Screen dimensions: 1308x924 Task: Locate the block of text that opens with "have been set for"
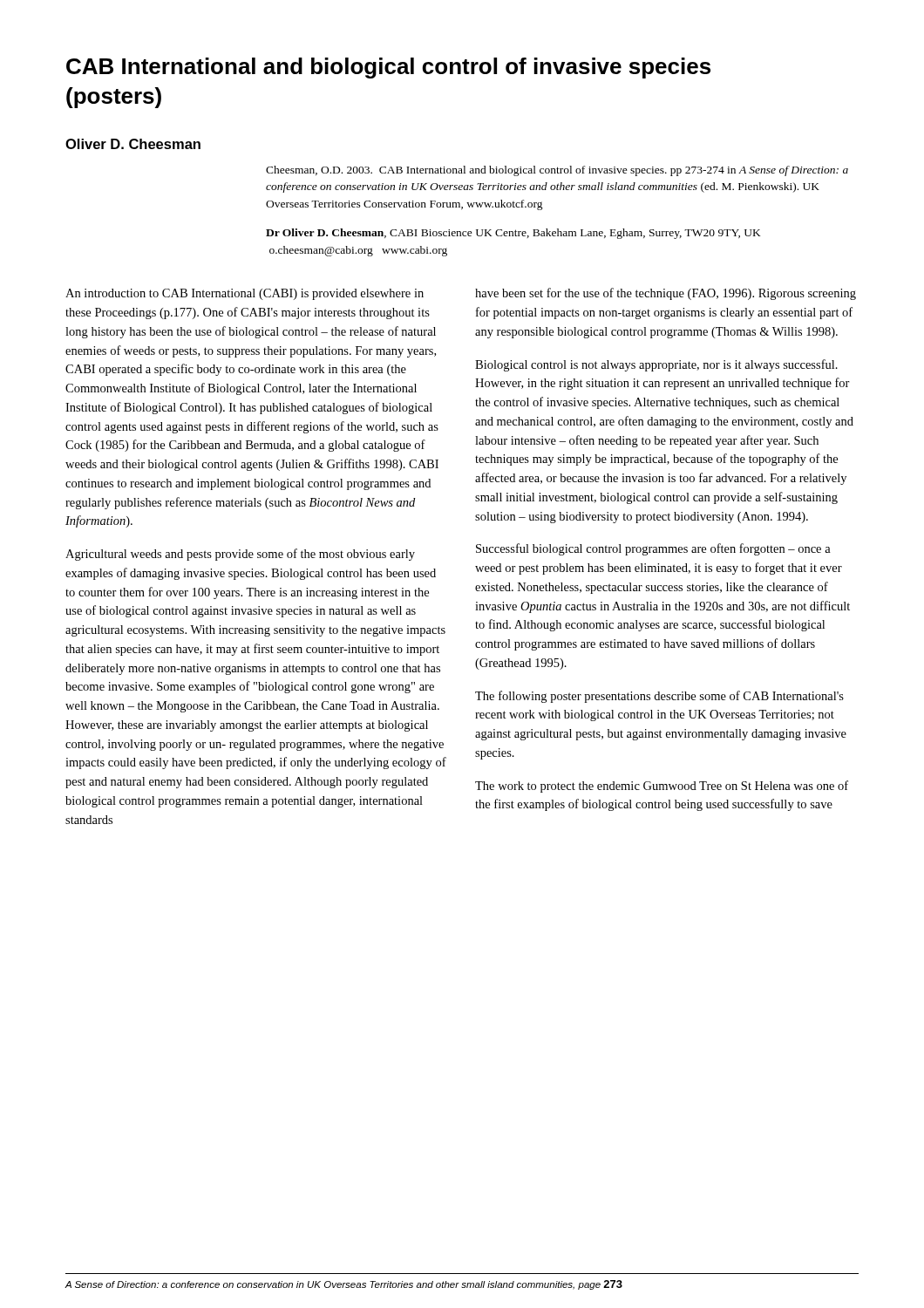[x=667, y=313]
